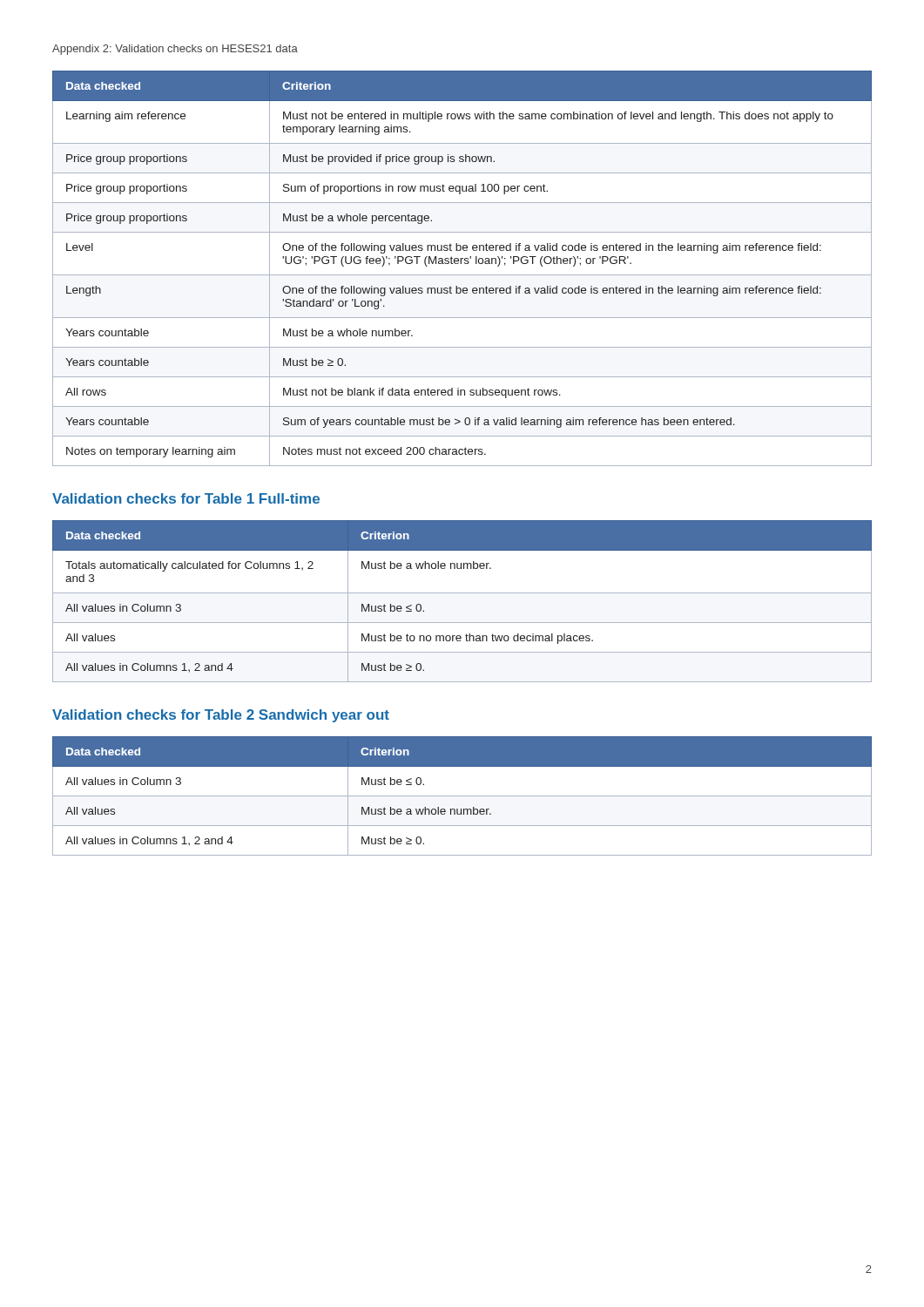
Task: Click where it says "Validation checks for Table 1 Full-time"
Action: [186, 499]
